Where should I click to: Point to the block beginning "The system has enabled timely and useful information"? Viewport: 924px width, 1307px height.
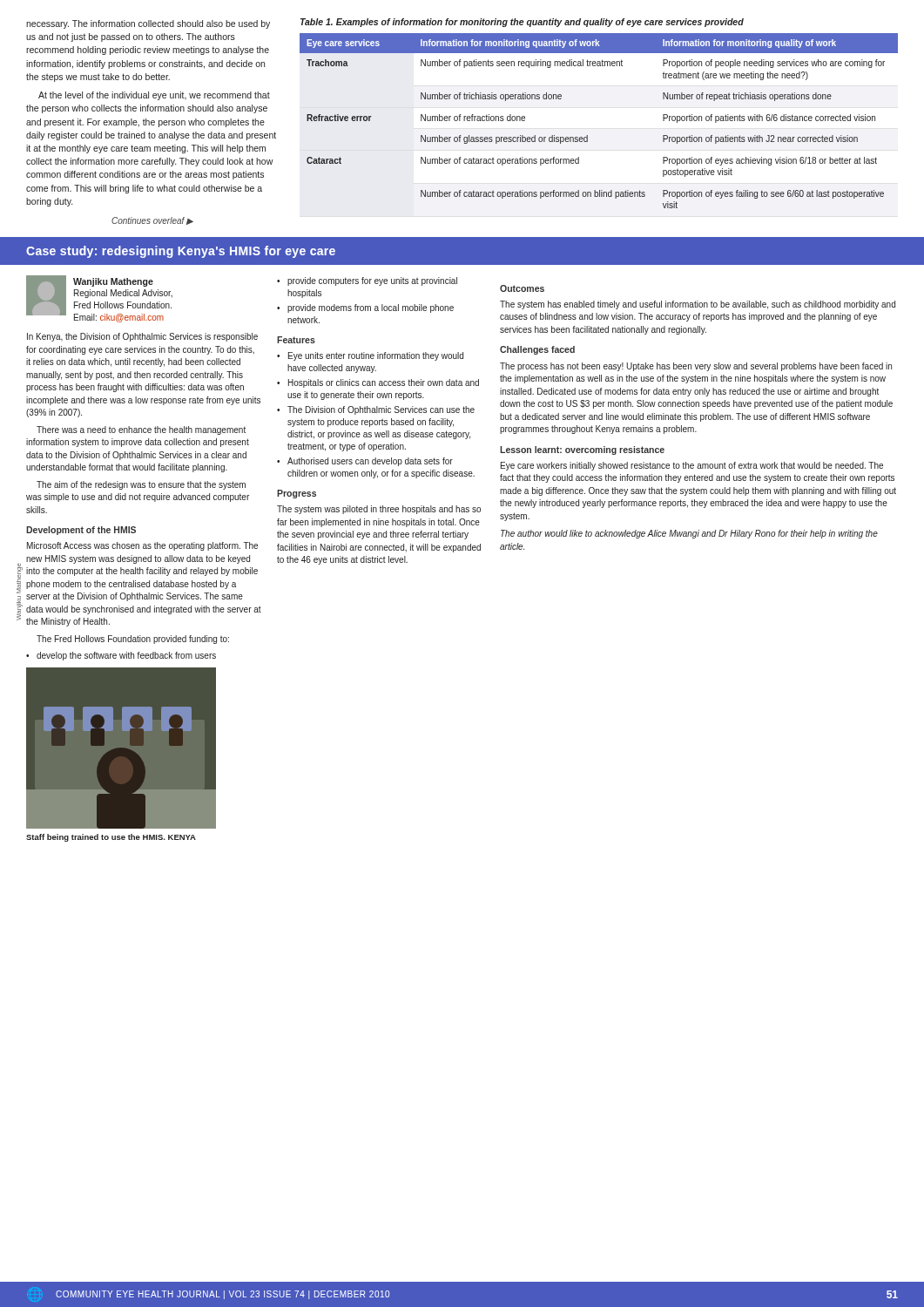[x=699, y=318]
